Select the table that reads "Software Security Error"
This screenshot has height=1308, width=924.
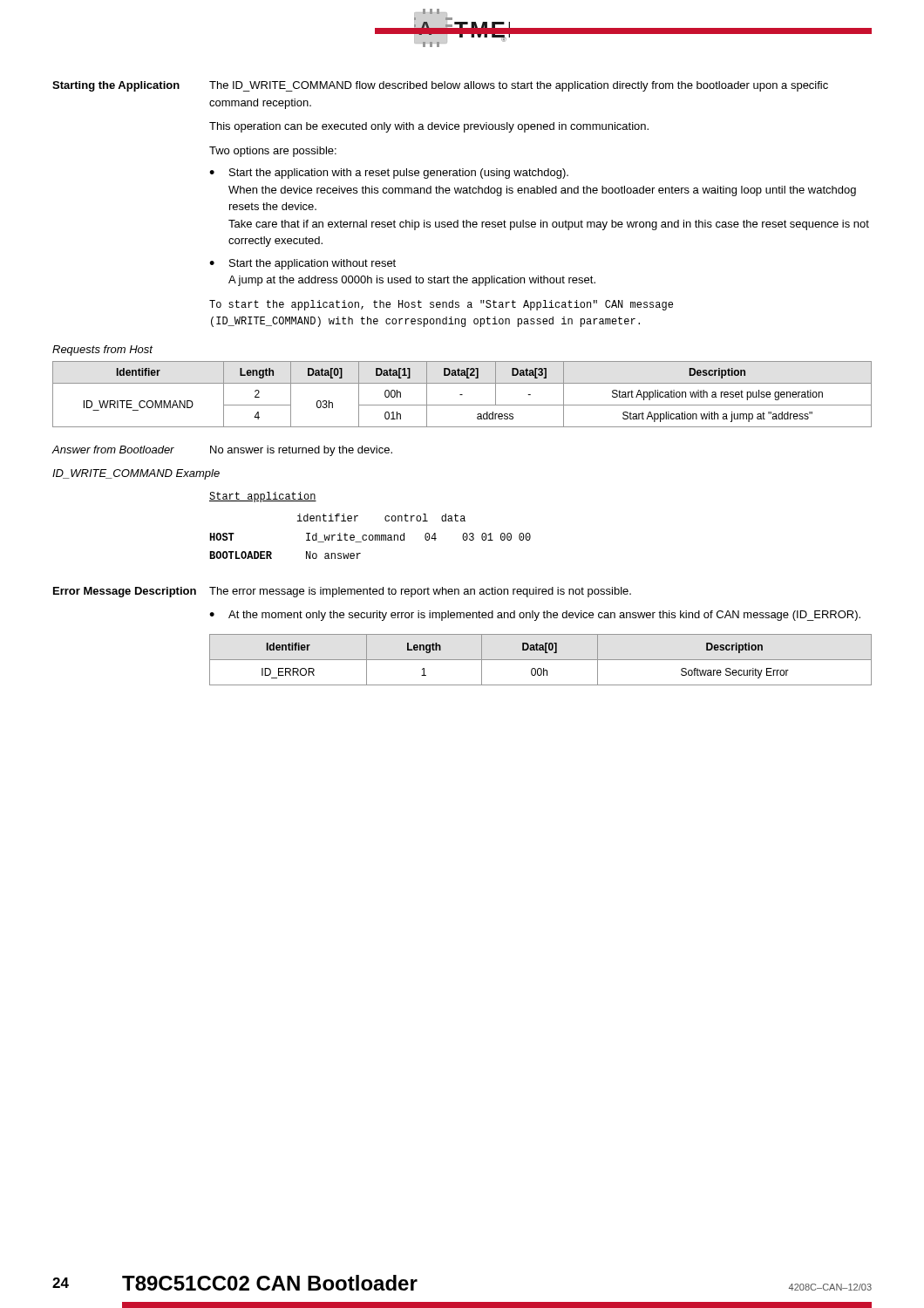pos(540,660)
